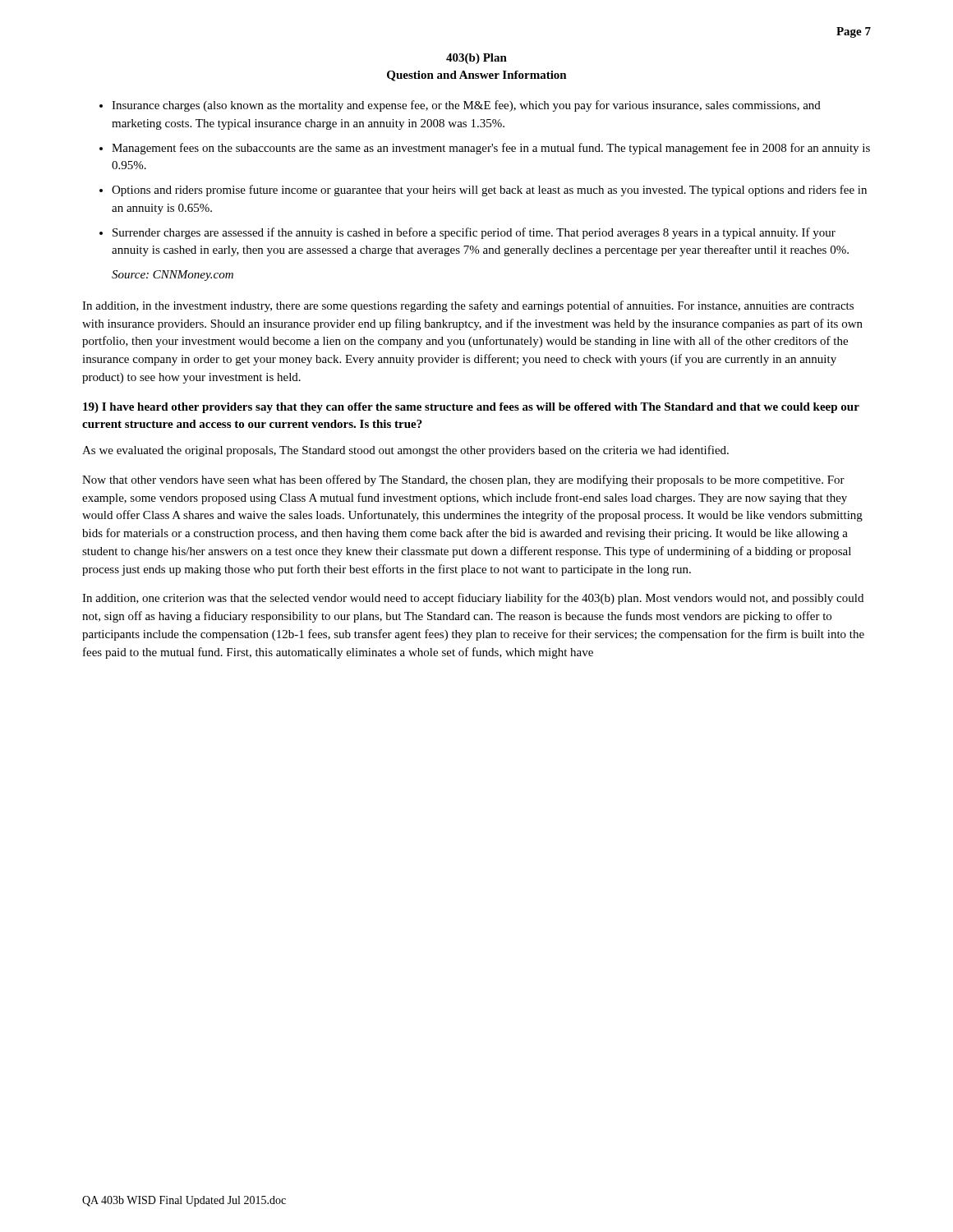Locate the element starting "Options and riders promise"
The width and height of the screenshot is (953, 1232).
pos(489,199)
